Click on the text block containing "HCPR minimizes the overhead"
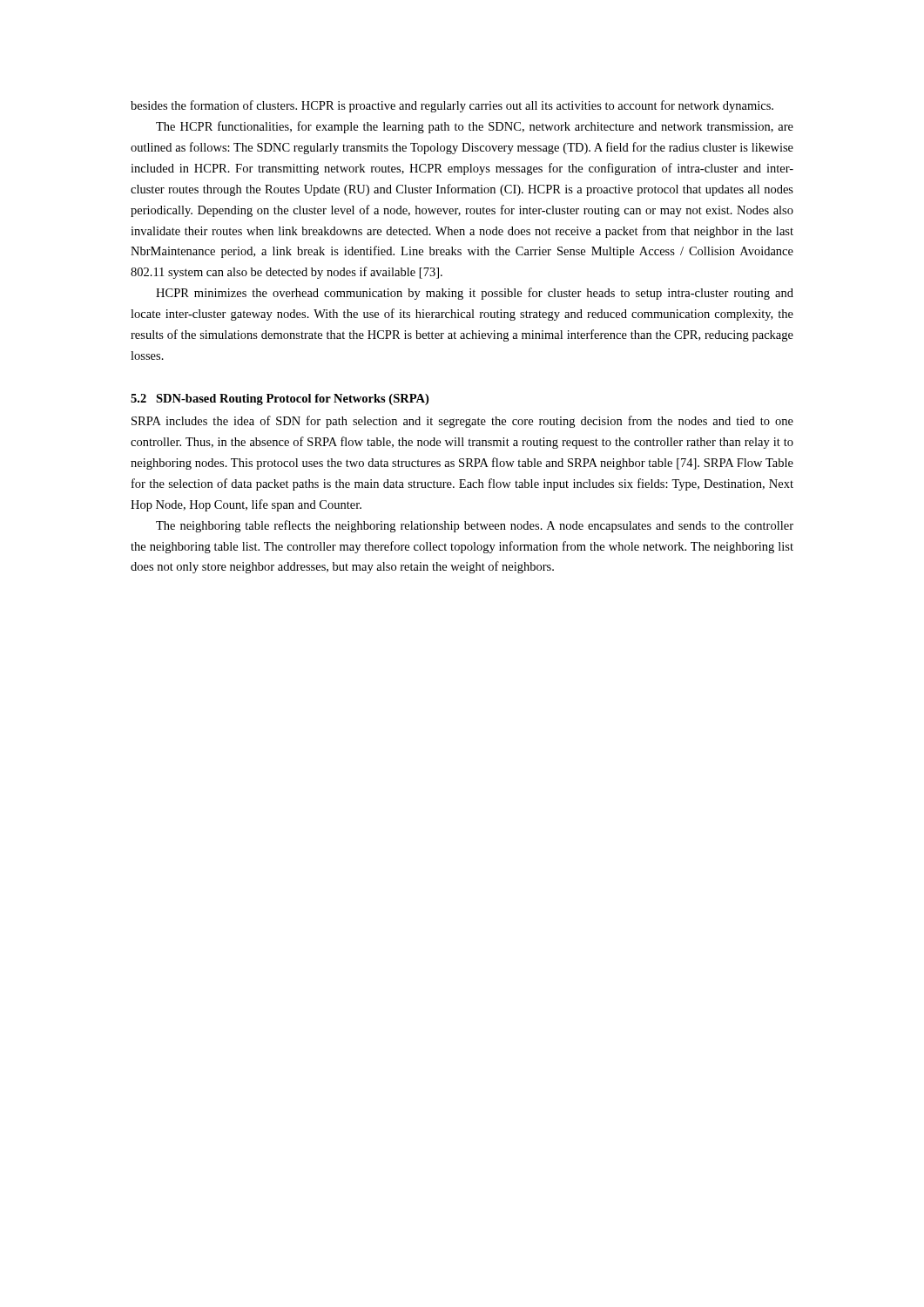 click(x=462, y=325)
